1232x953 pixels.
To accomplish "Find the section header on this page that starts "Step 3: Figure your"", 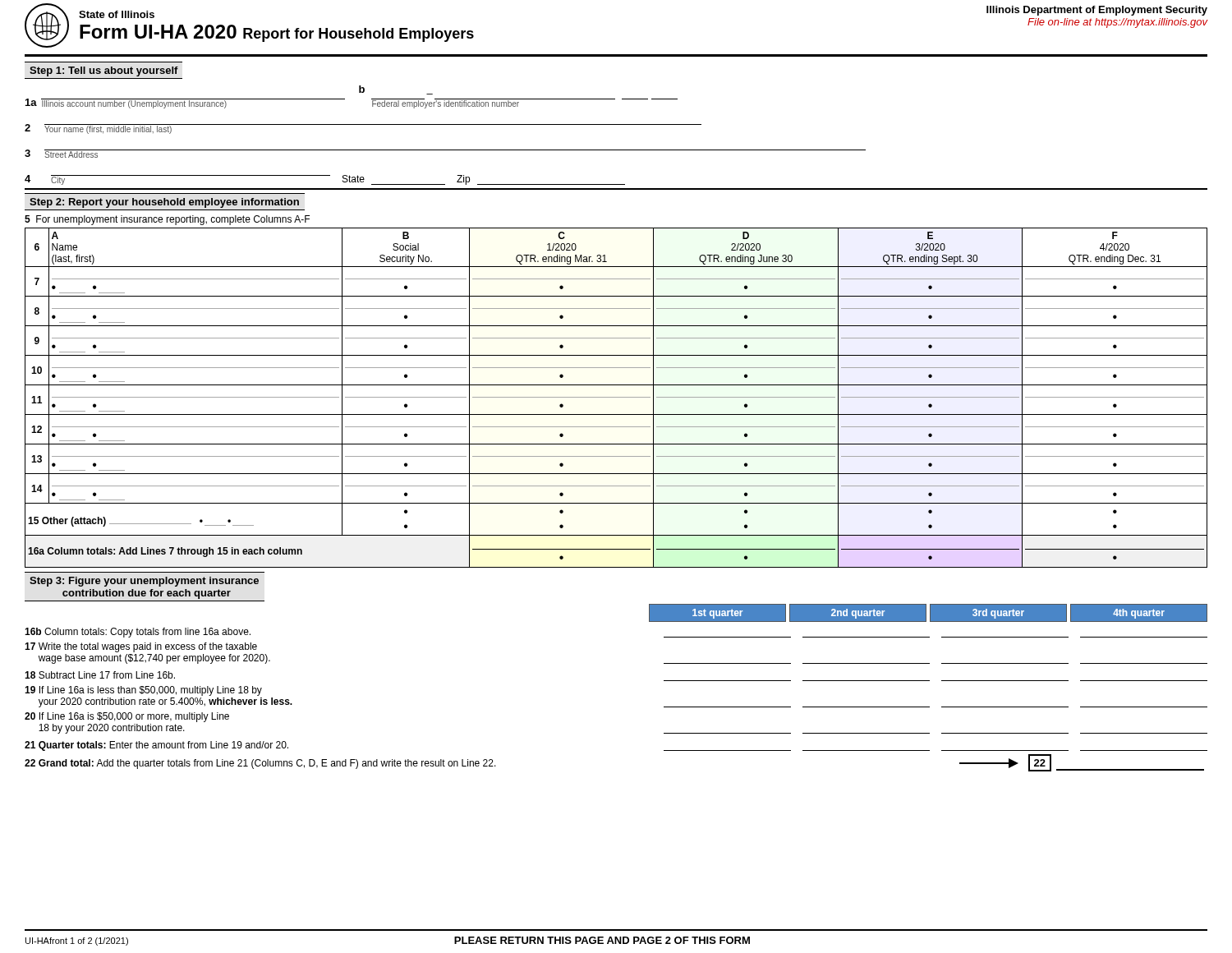I will [x=144, y=587].
